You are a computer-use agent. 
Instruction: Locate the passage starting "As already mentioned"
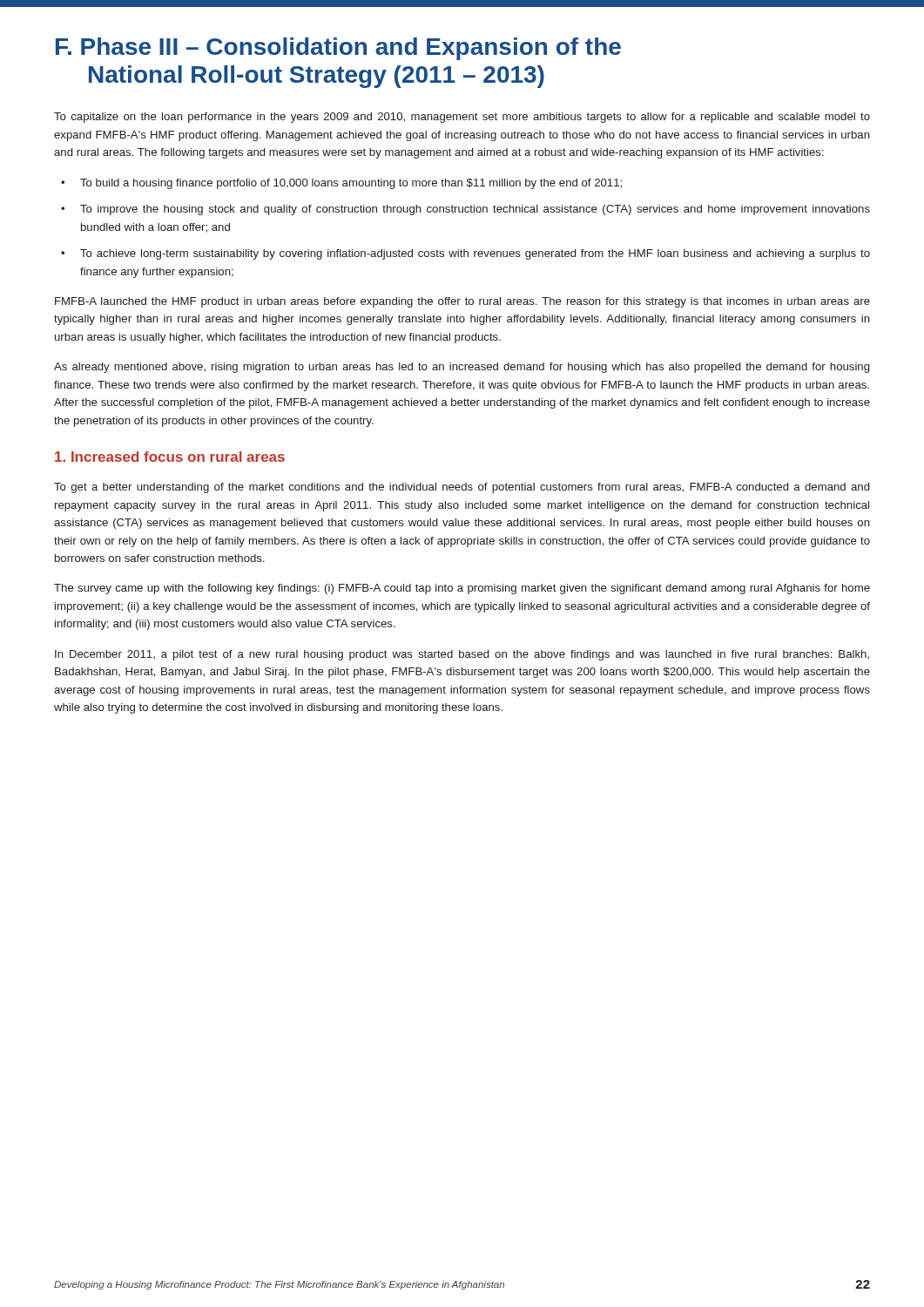click(462, 393)
